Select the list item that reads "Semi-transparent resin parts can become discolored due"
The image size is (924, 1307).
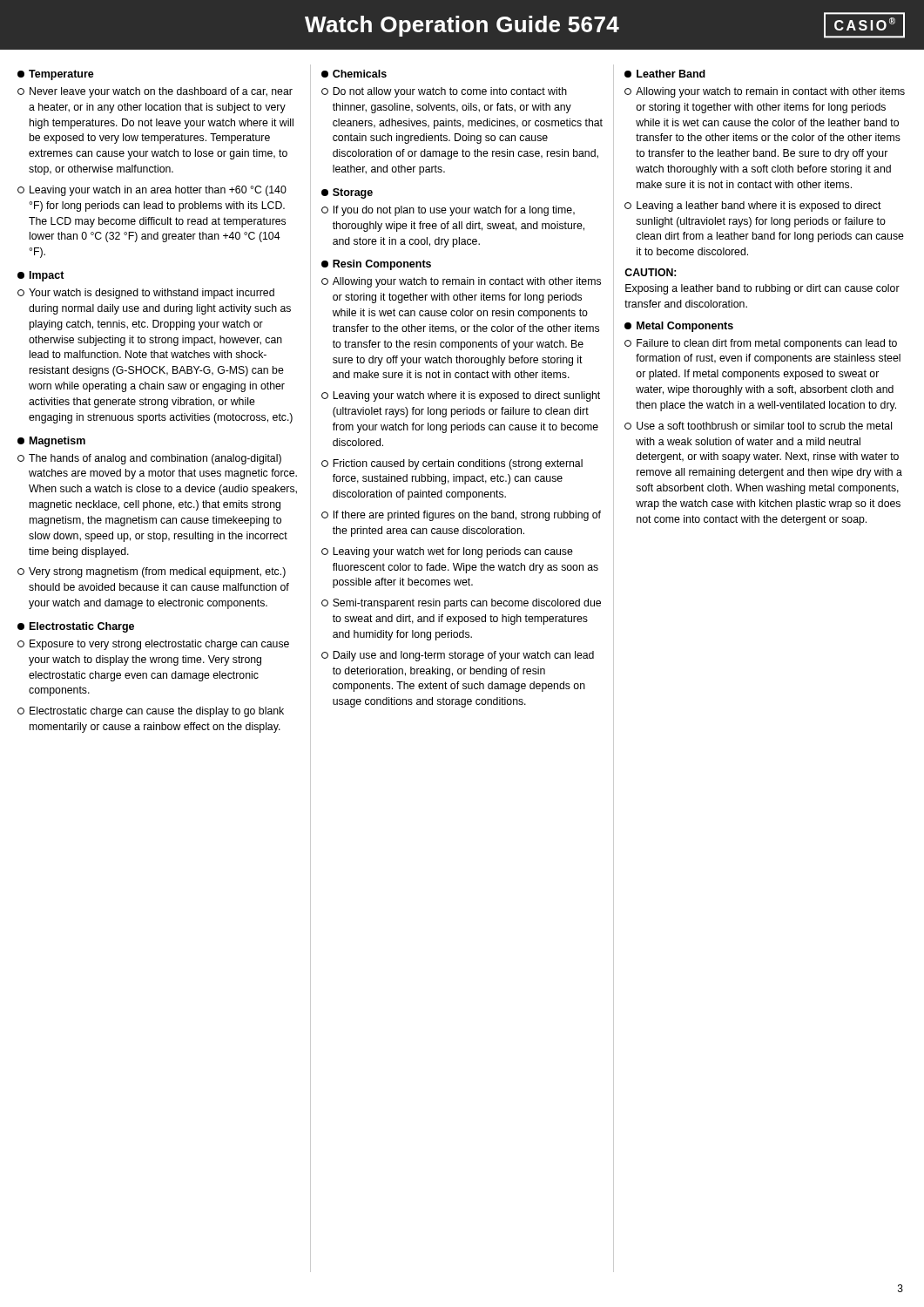pos(462,619)
